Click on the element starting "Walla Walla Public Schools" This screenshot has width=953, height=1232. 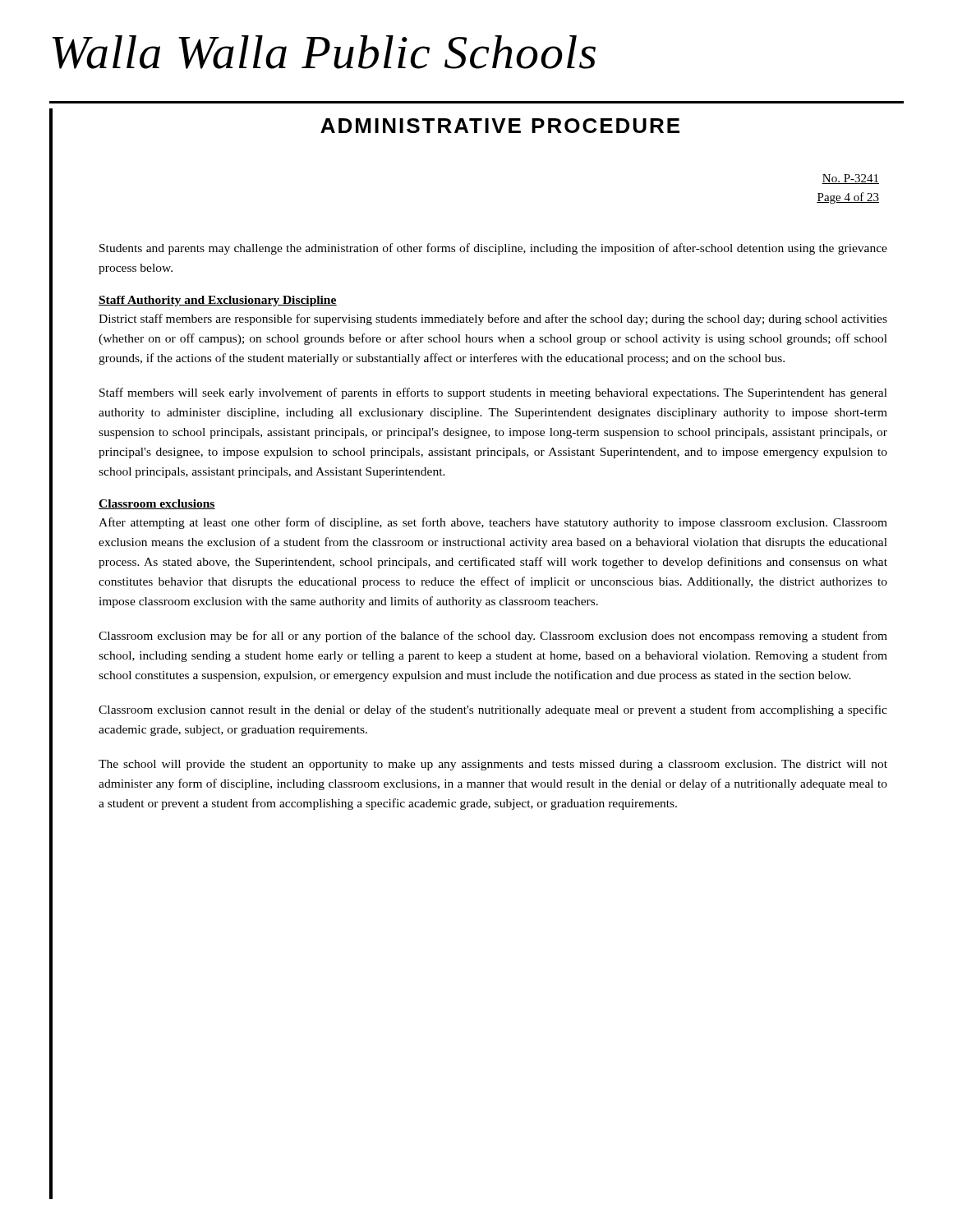click(324, 52)
